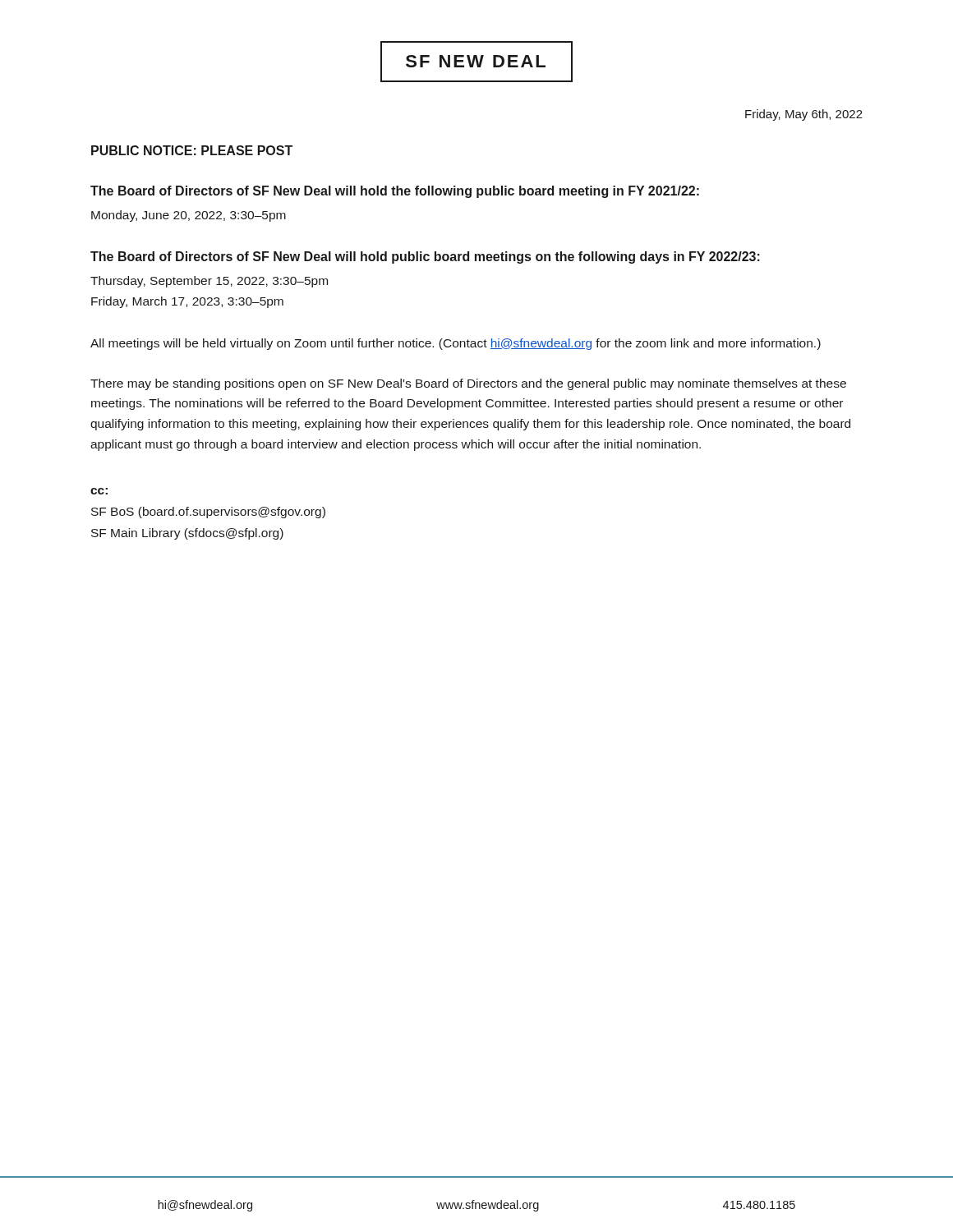Locate the section header

pyautogui.click(x=192, y=151)
